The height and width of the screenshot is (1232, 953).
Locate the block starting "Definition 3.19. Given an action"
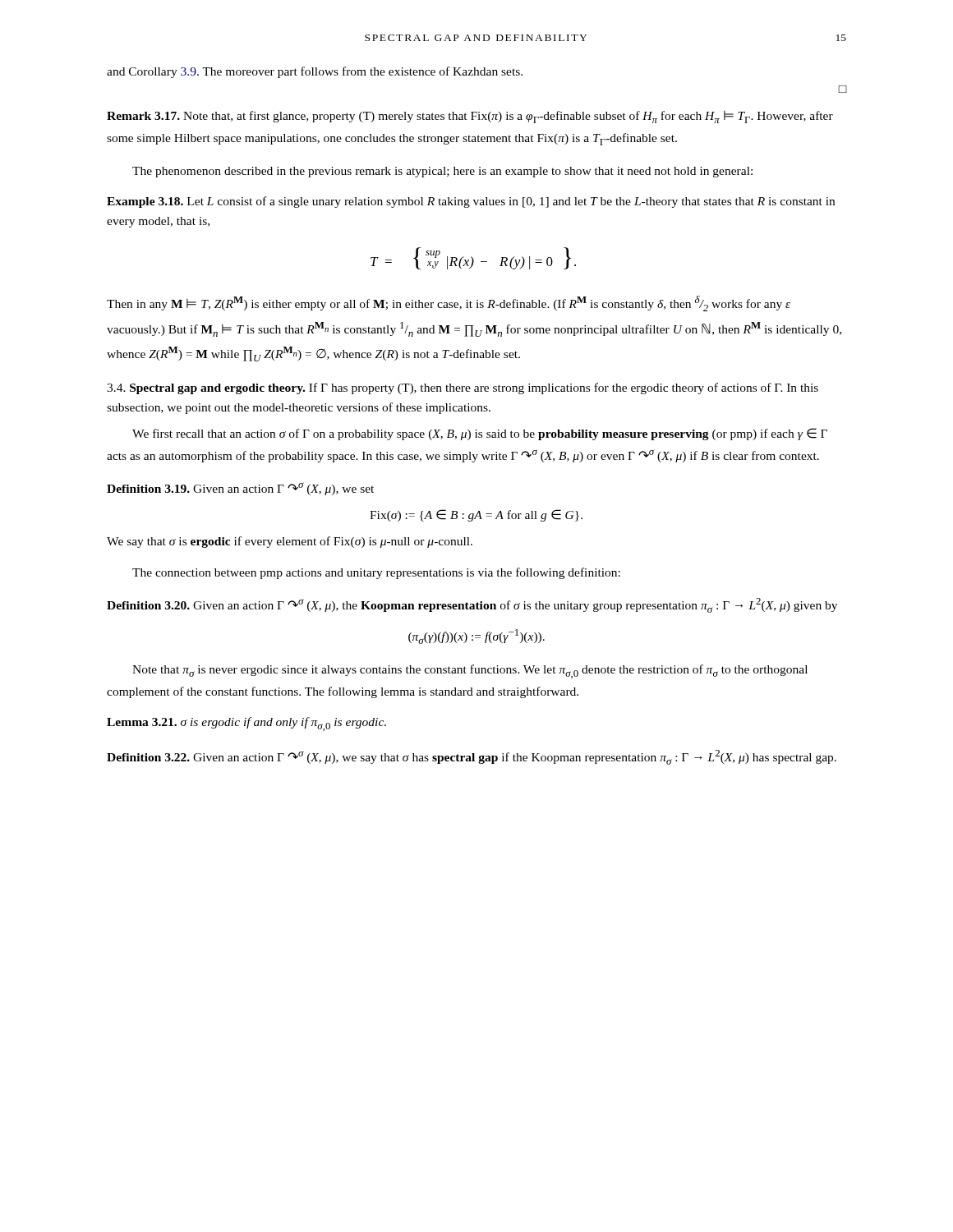click(x=476, y=514)
